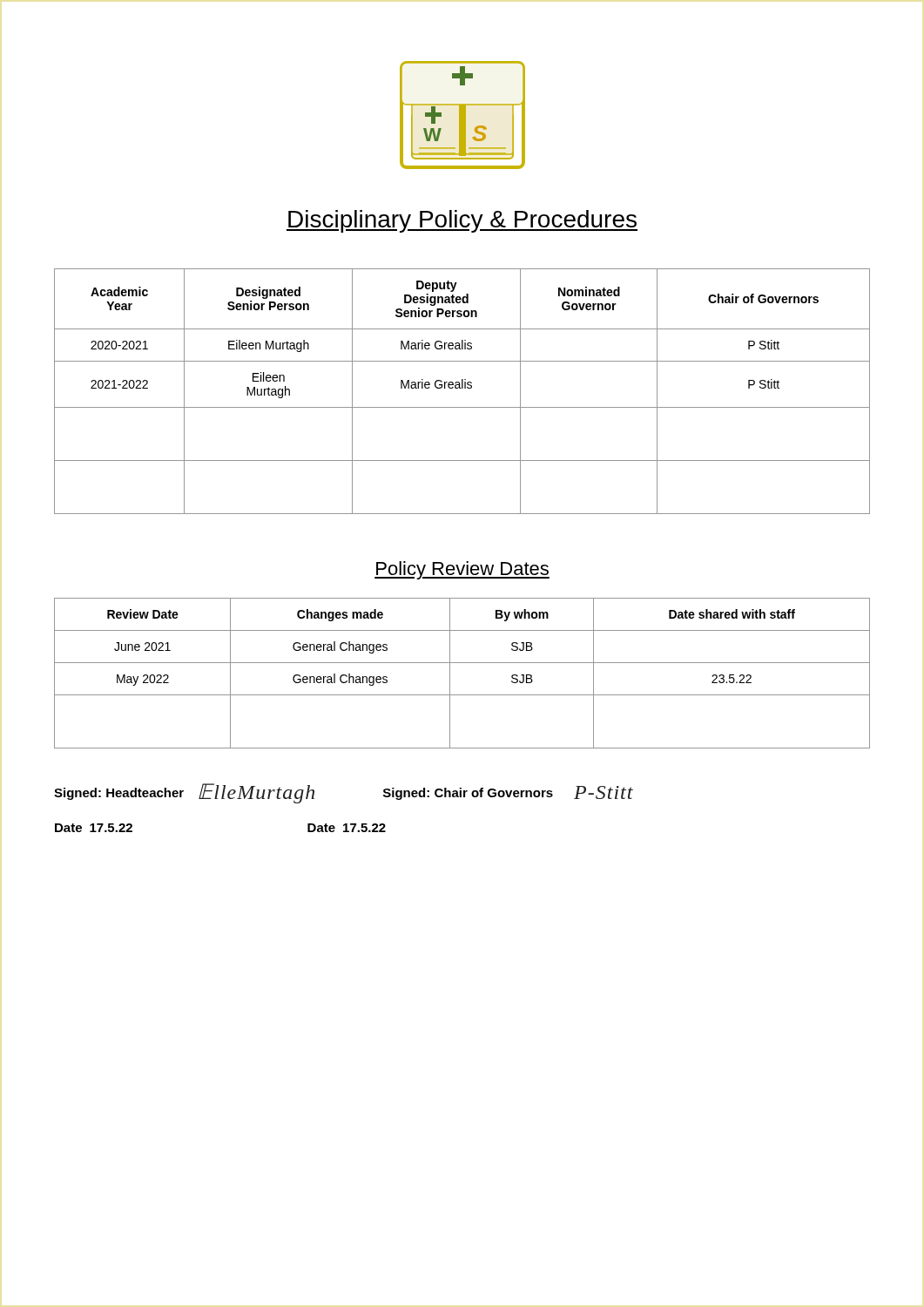Select the element starting "Disciplinary Policy & Procedures"
924x1307 pixels.
pyautogui.click(x=462, y=219)
